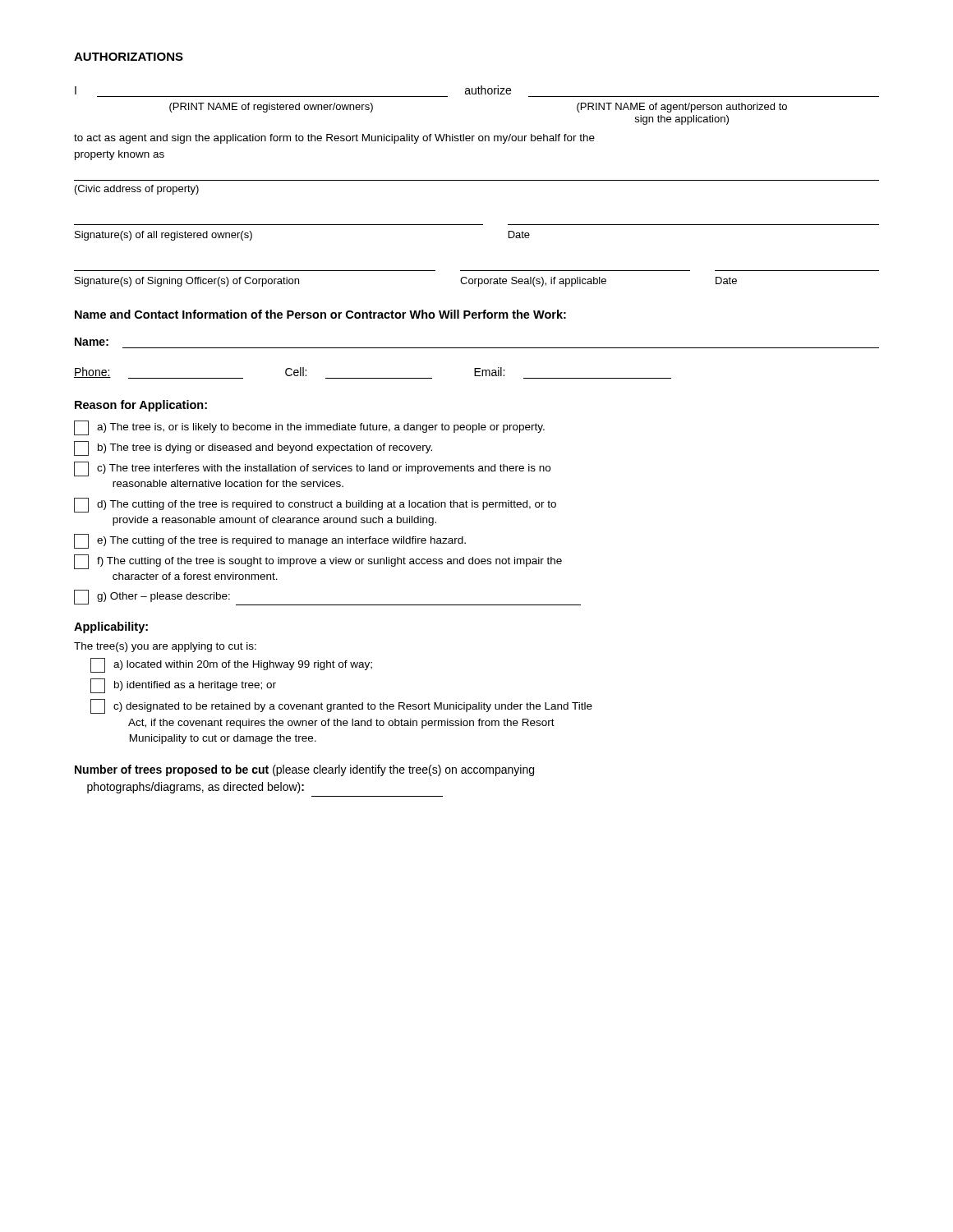Where is the passage that starts "e) The cutting of the tree"?
Image resolution: width=953 pixels, height=1232 pixels.
pos(270,541)
